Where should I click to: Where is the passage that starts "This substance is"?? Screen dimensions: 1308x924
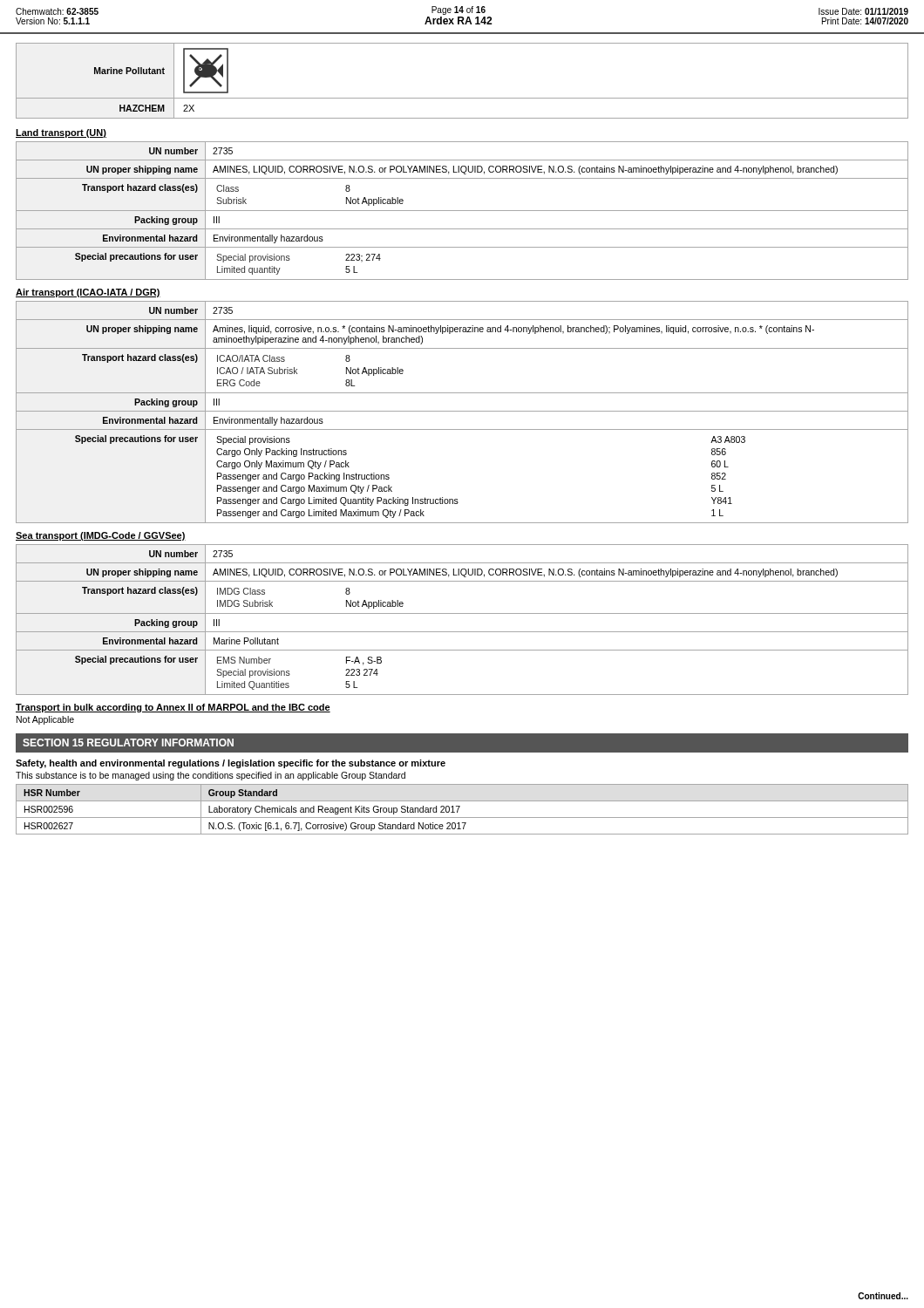coord(211,775)
